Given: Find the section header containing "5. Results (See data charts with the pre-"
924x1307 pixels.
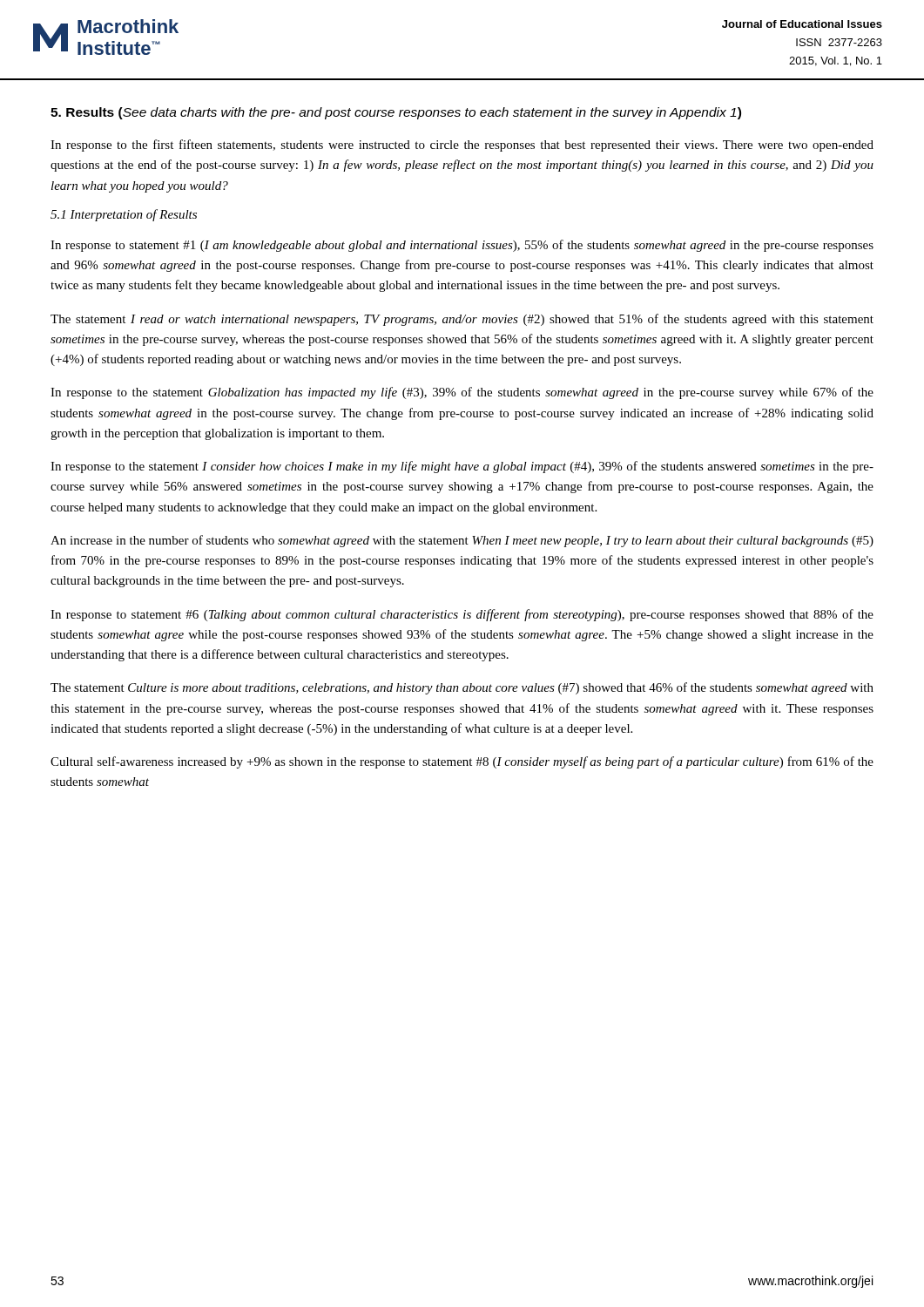Looking at the screenshot, I should point(462,113).
